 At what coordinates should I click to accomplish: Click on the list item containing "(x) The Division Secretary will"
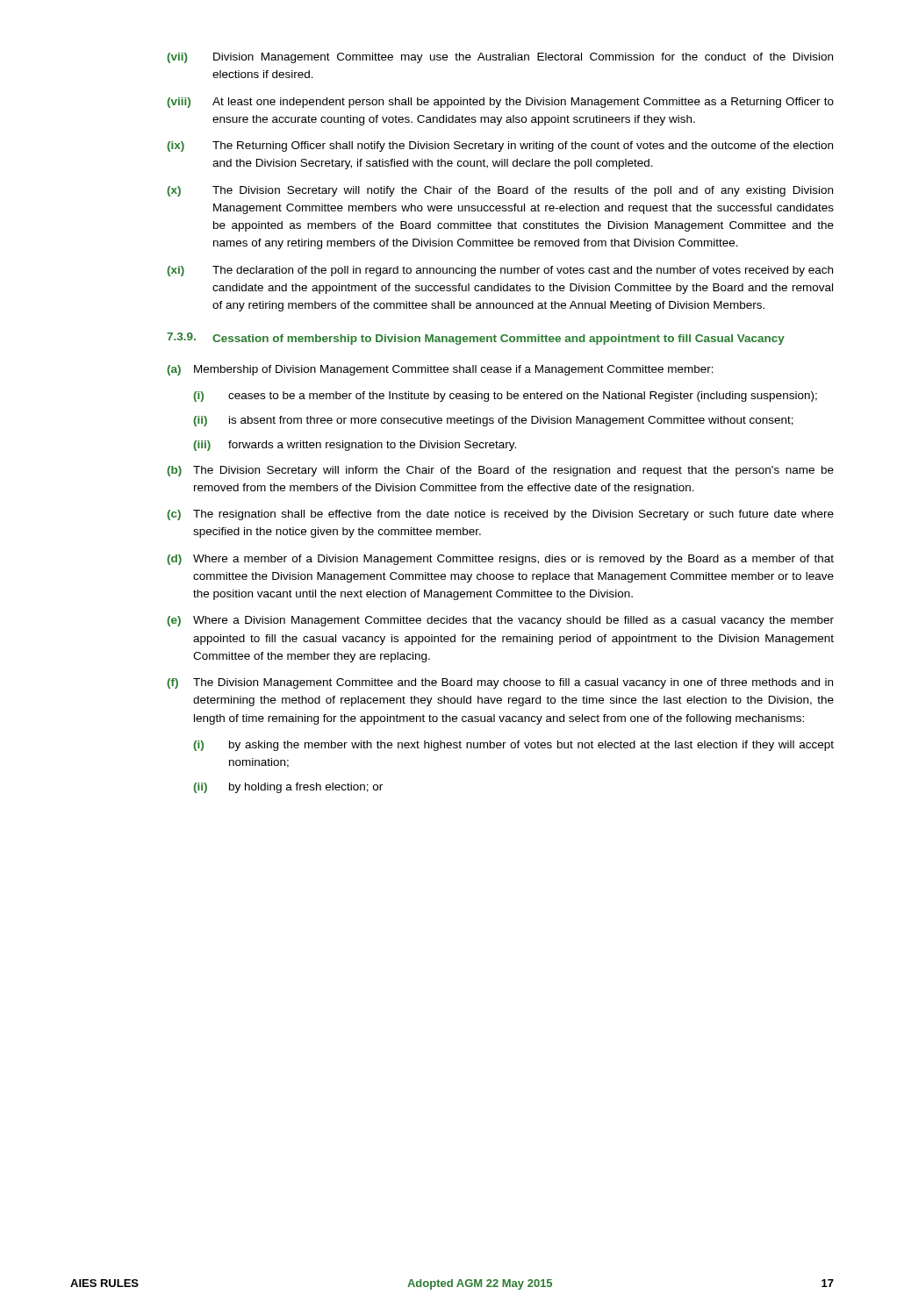[500, 217]
